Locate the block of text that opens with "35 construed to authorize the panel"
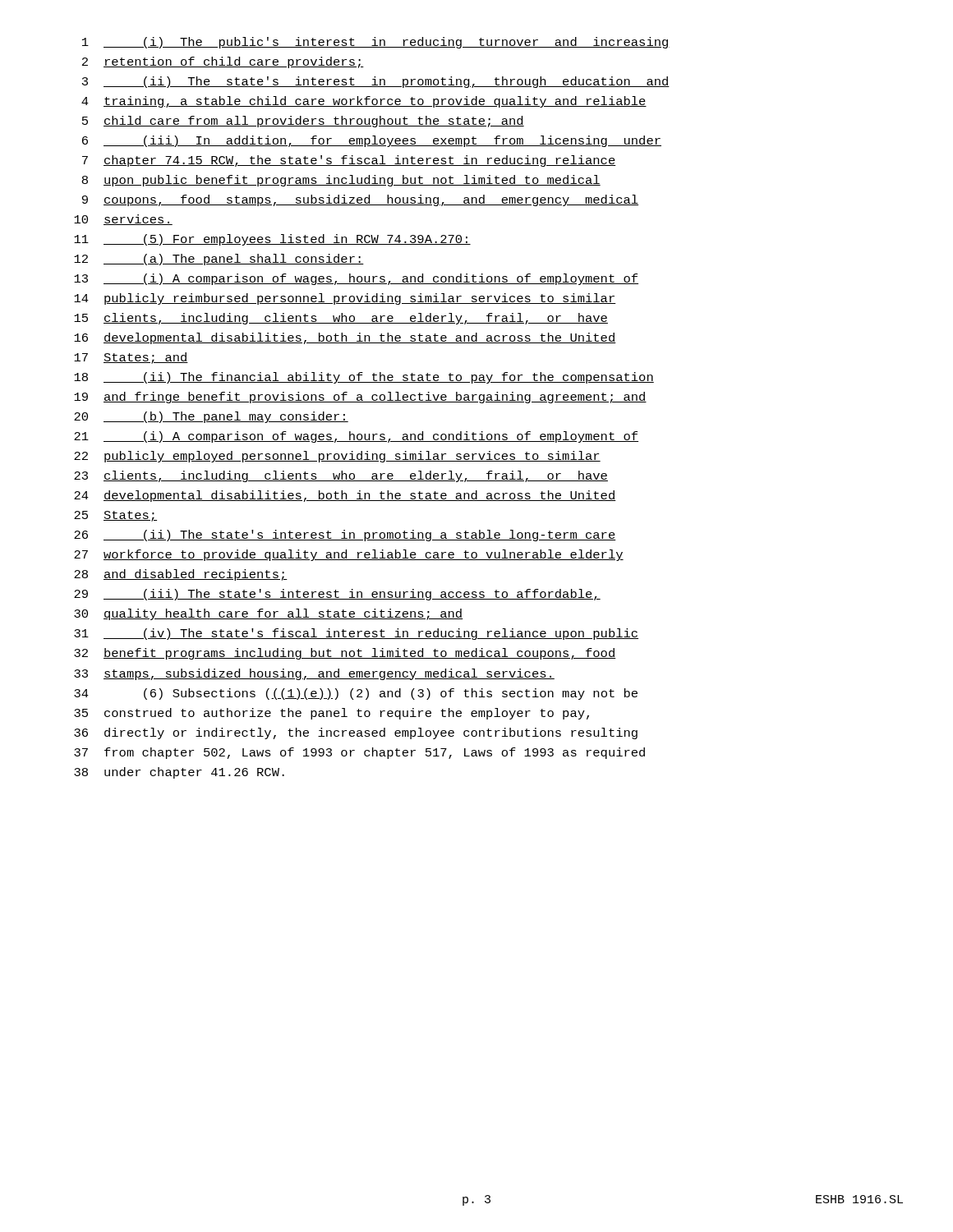Image resolution: width=953 pixels, height=1232 pixels. tap(476, 713)
